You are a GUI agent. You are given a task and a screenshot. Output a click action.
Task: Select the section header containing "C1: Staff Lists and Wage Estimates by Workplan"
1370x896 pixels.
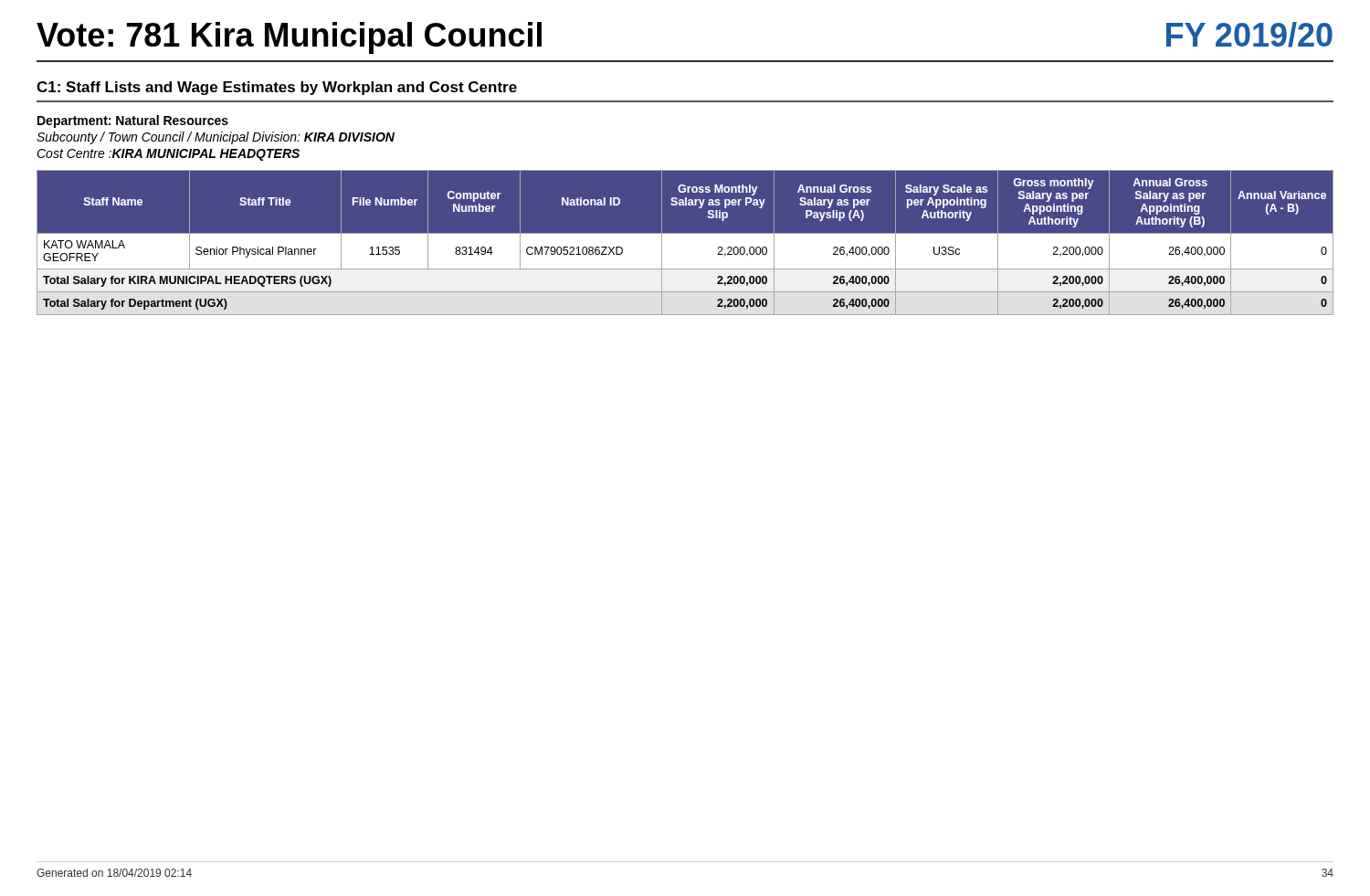pyautogui.click(x=277, y=87)
